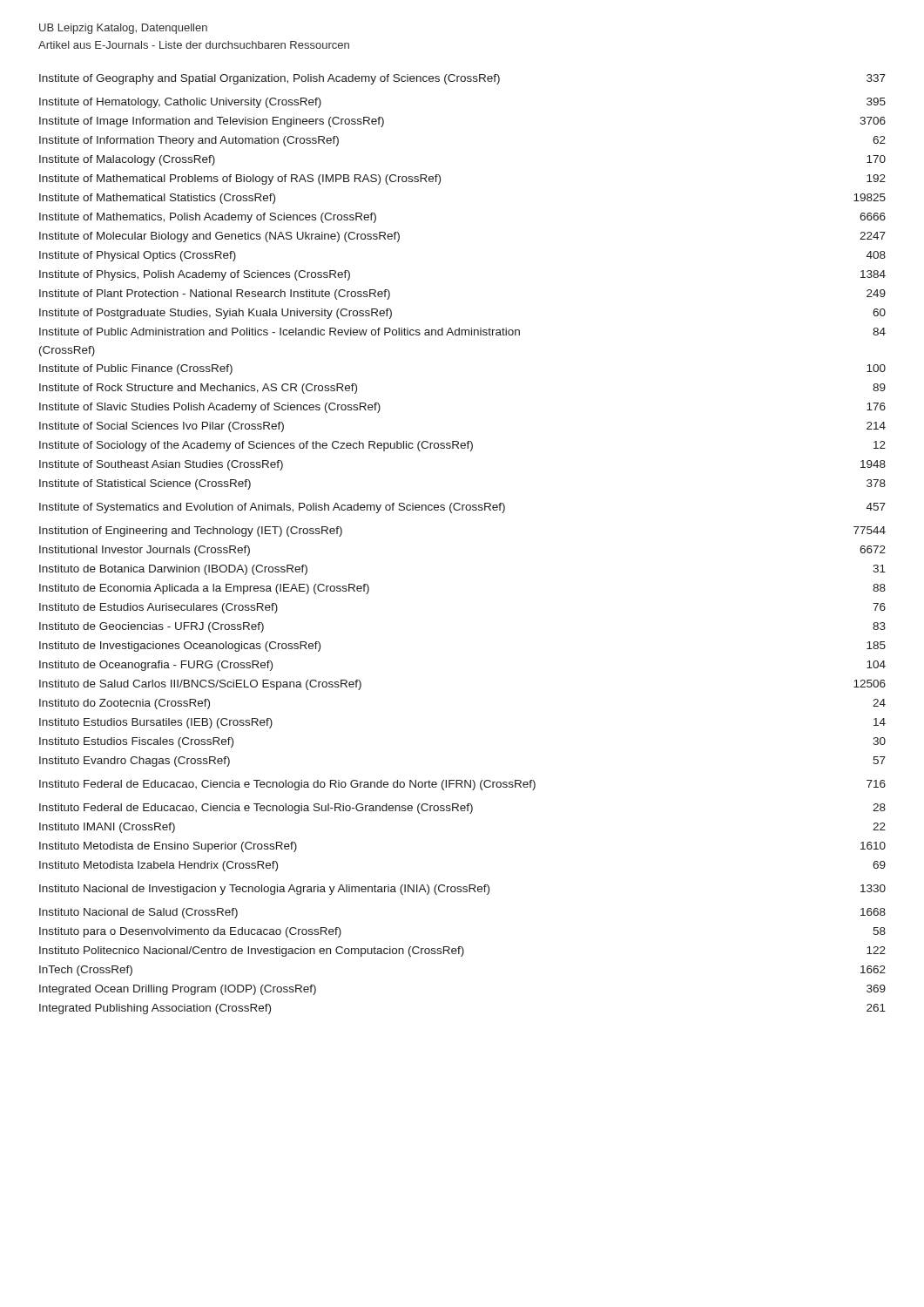Locate the list item containing "Institute of Physical Optics (CrossRef) 408"
924x1307 pixels.
click(138, 256)
